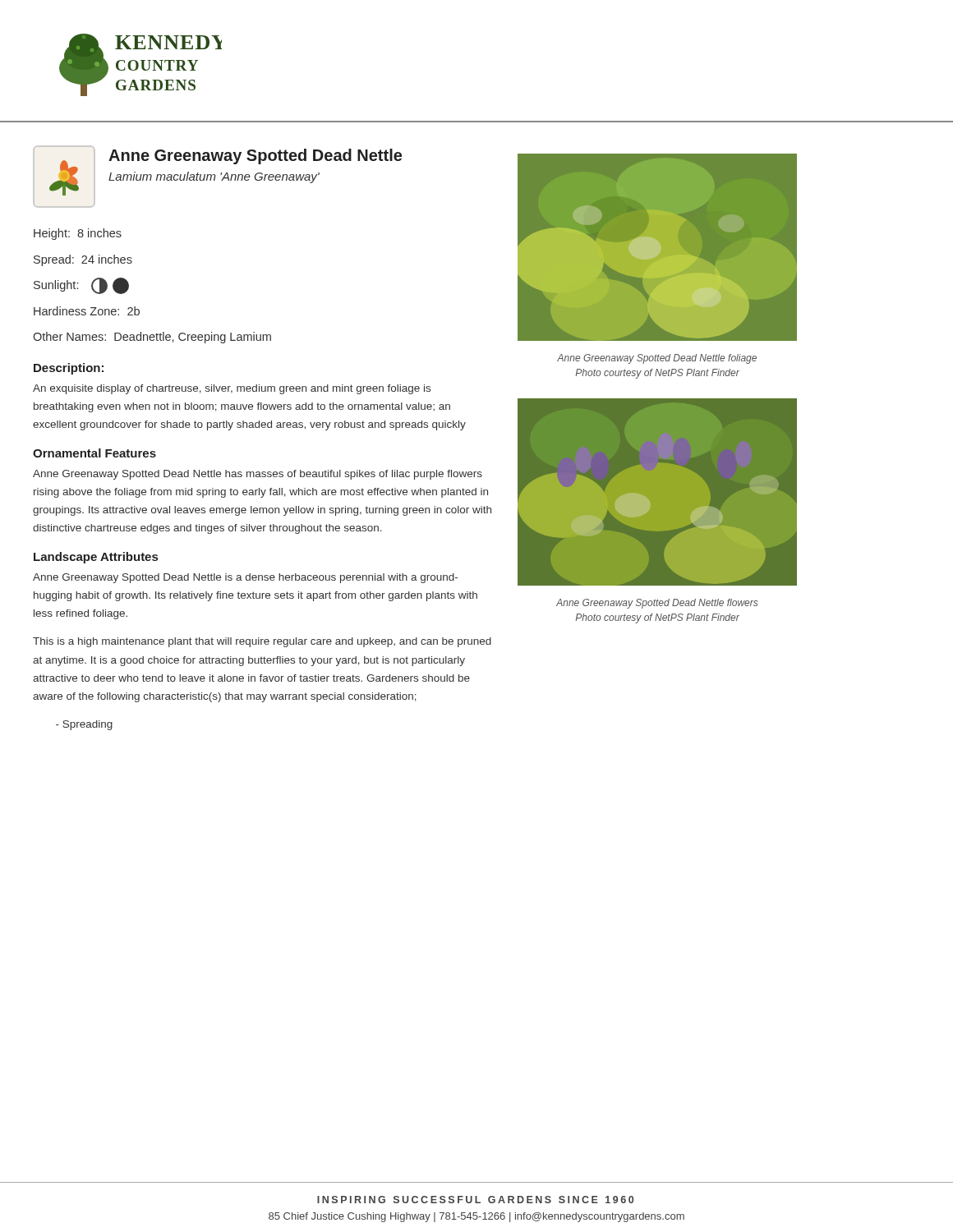Navigate to the region starting "Anne Greenaway Spotted Dead Nettle is a"
This screenshot has width=953, height=1232.
[x=255, y=595]
